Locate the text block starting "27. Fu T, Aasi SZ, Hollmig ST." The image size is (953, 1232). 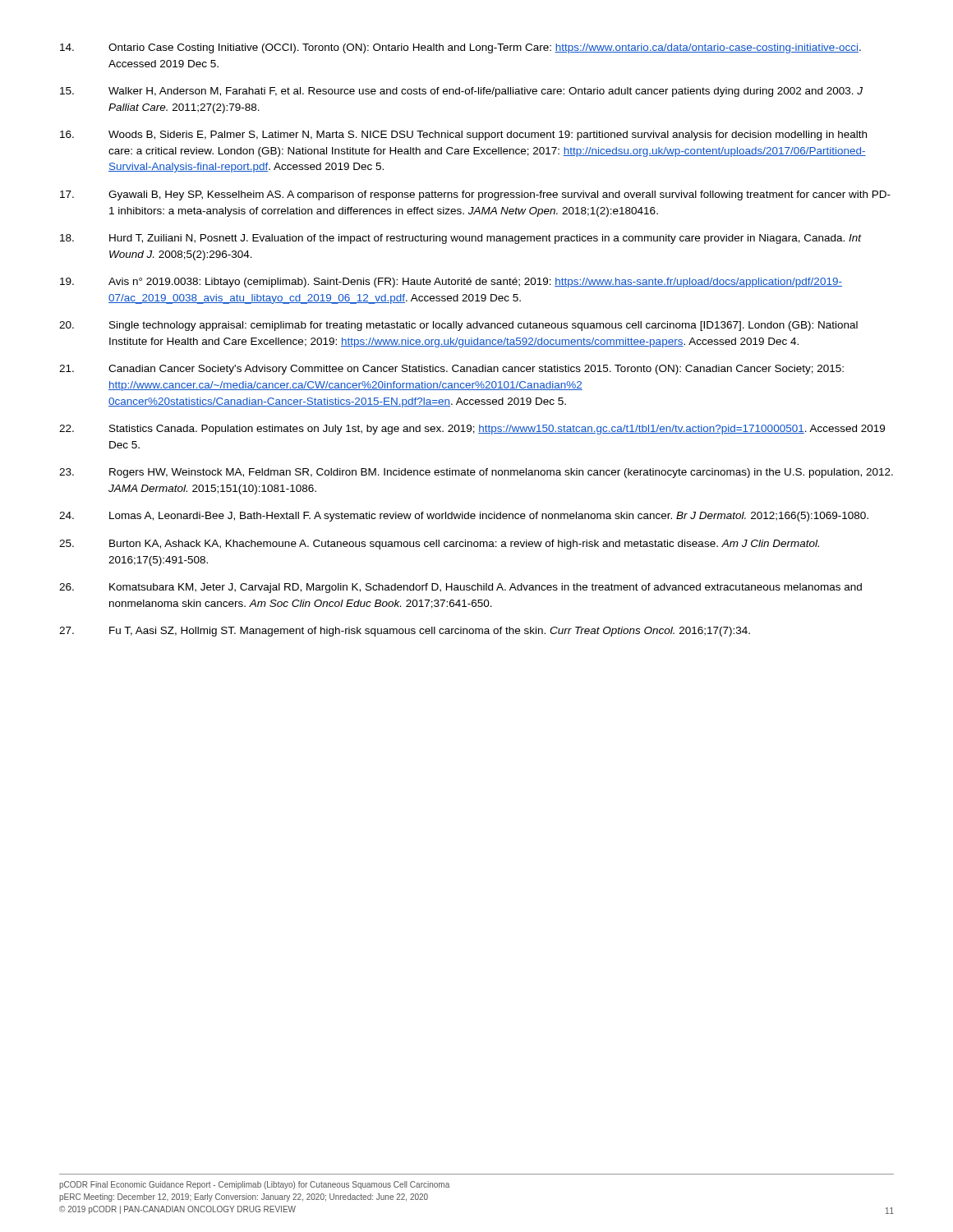pyautogui.click(x=476, y=631)
